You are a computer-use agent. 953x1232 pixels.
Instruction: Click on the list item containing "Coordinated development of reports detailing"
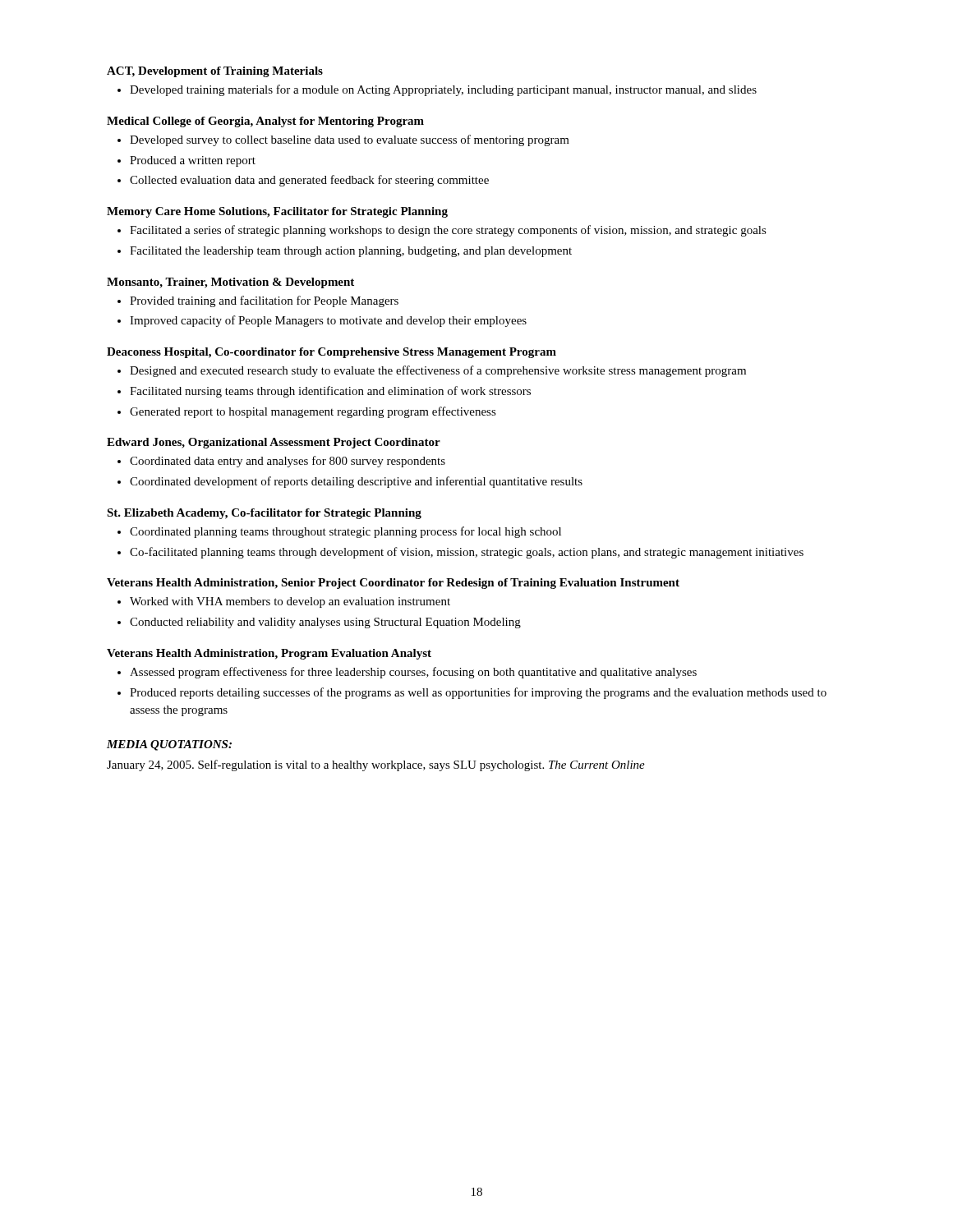coord(356,481)
